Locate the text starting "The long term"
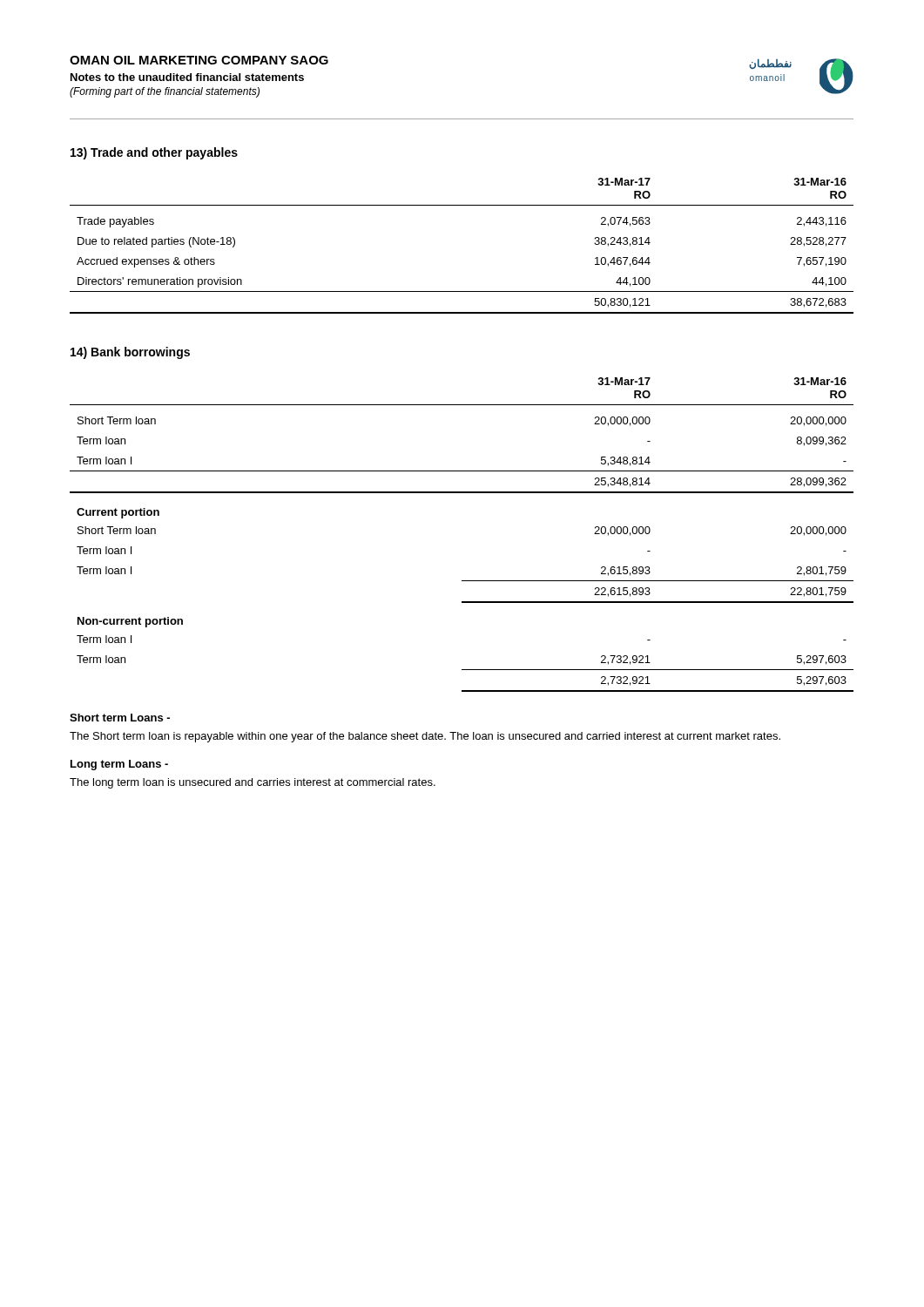 (x=253, y=782)
